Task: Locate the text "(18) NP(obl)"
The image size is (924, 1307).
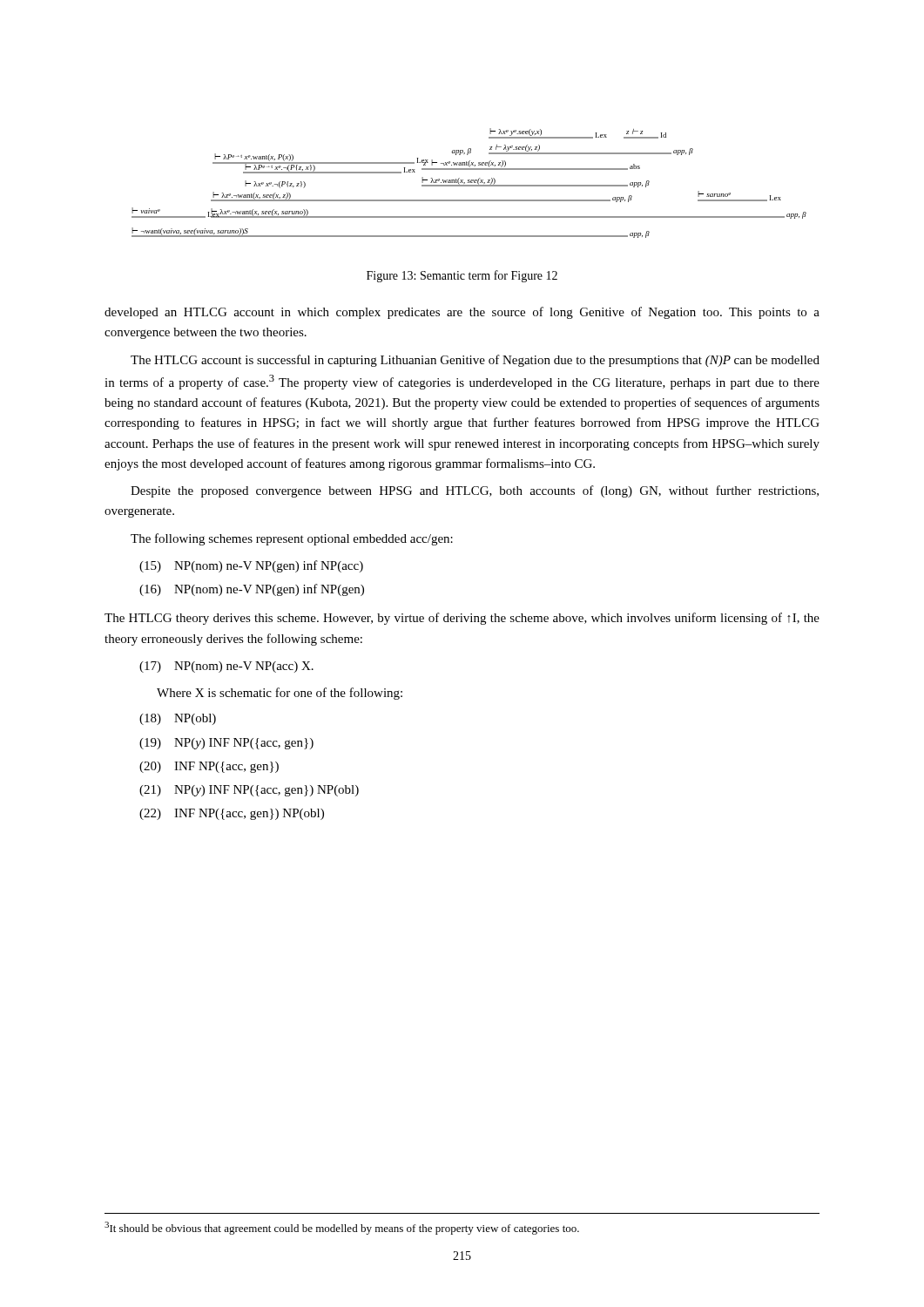Action: point(178,718)
